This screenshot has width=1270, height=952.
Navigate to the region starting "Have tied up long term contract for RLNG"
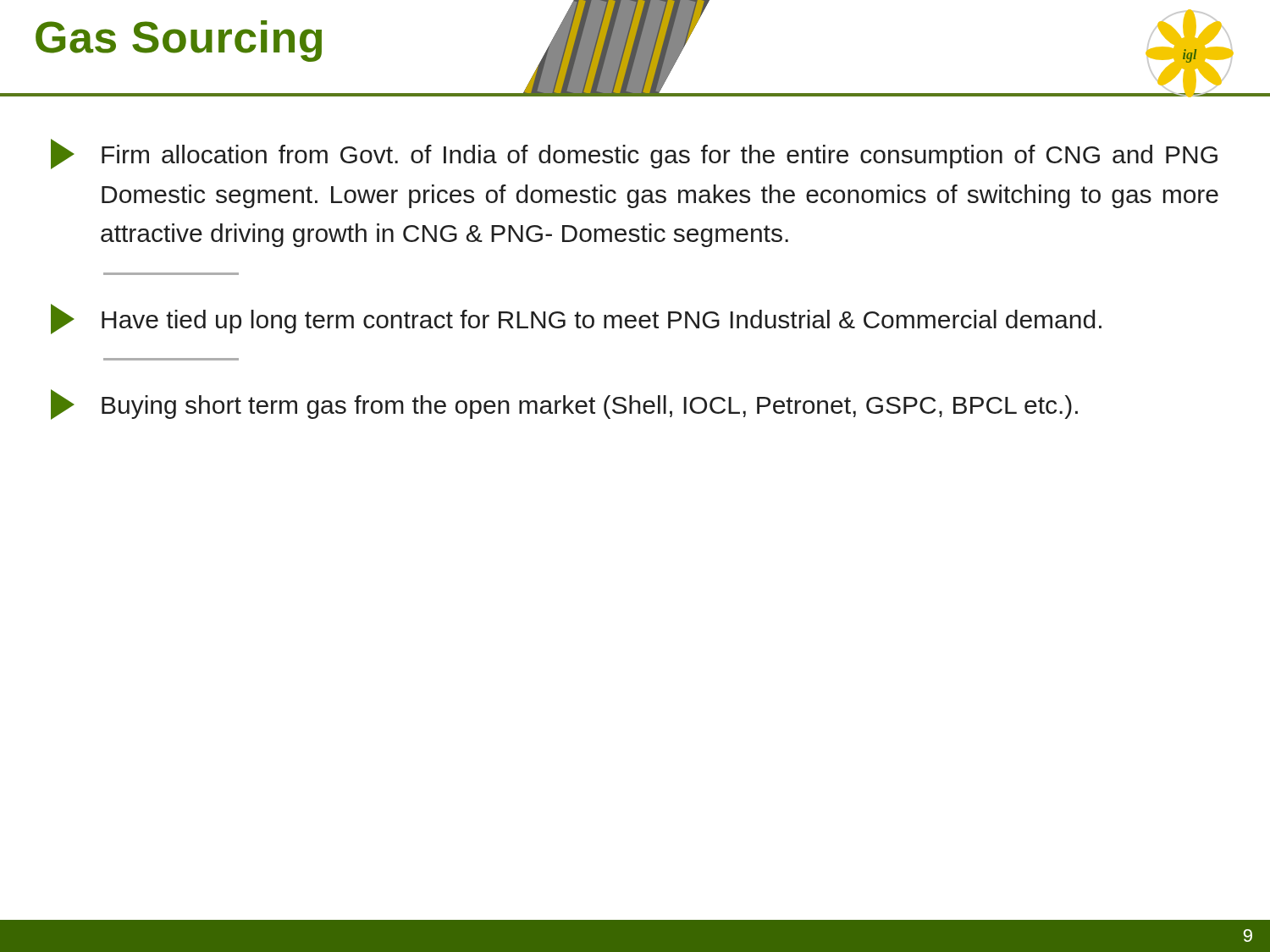pos(577,320)
